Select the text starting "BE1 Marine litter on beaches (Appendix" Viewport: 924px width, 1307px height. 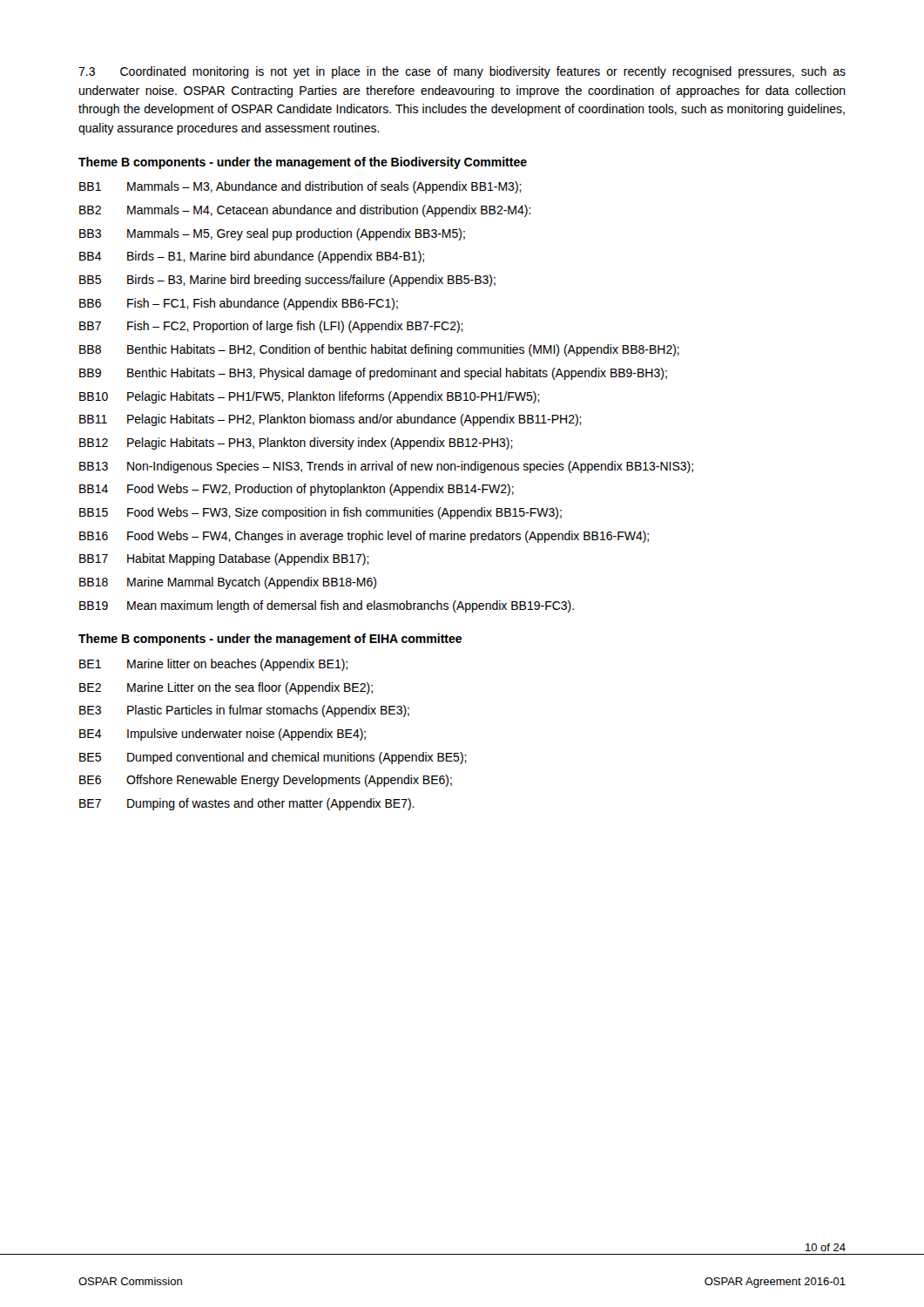coord(213,665)
